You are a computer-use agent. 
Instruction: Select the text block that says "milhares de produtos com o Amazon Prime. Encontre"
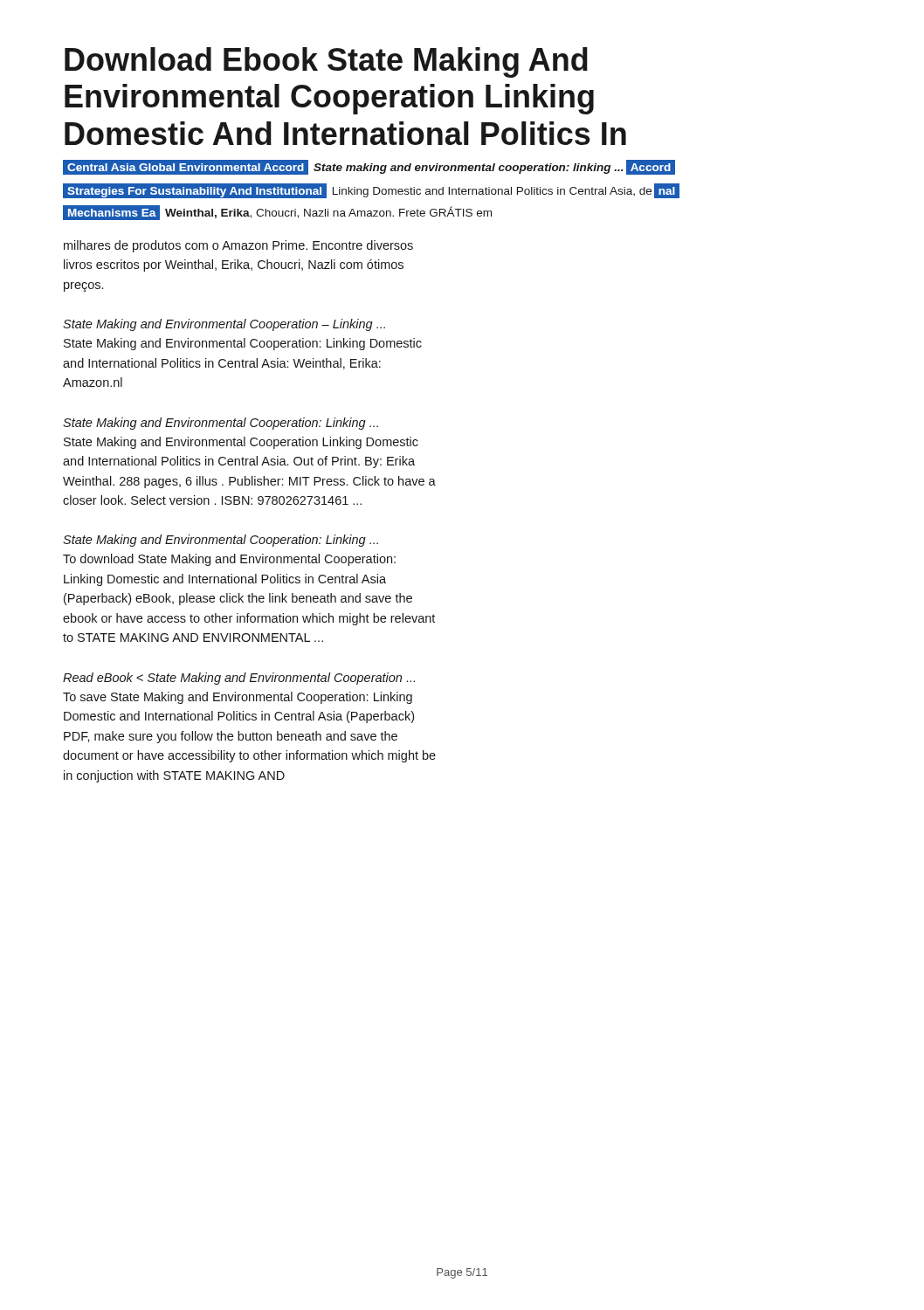(x=238, y=265)
